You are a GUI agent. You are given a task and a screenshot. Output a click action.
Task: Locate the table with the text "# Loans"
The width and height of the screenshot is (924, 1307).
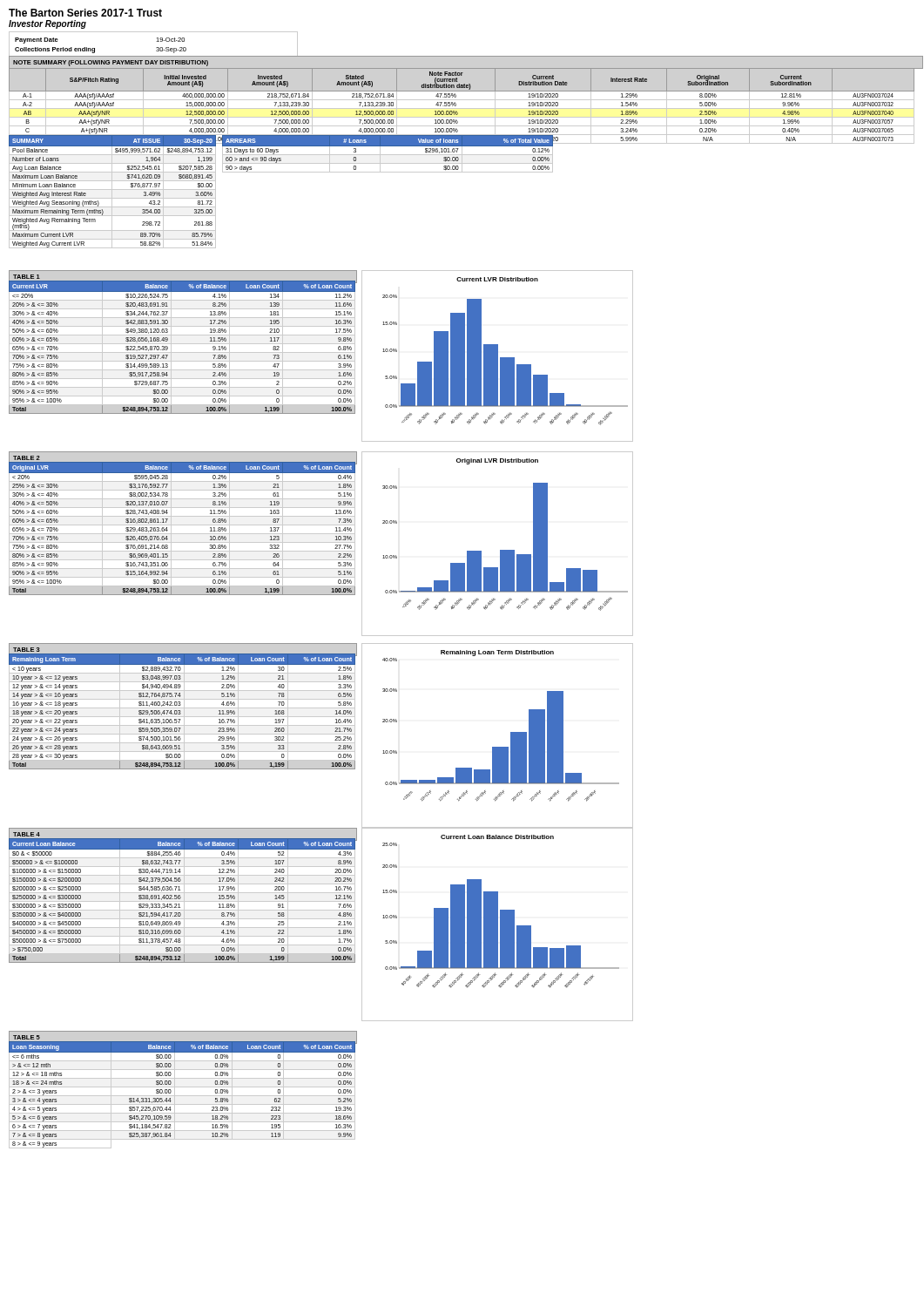[x=388, y=154]
